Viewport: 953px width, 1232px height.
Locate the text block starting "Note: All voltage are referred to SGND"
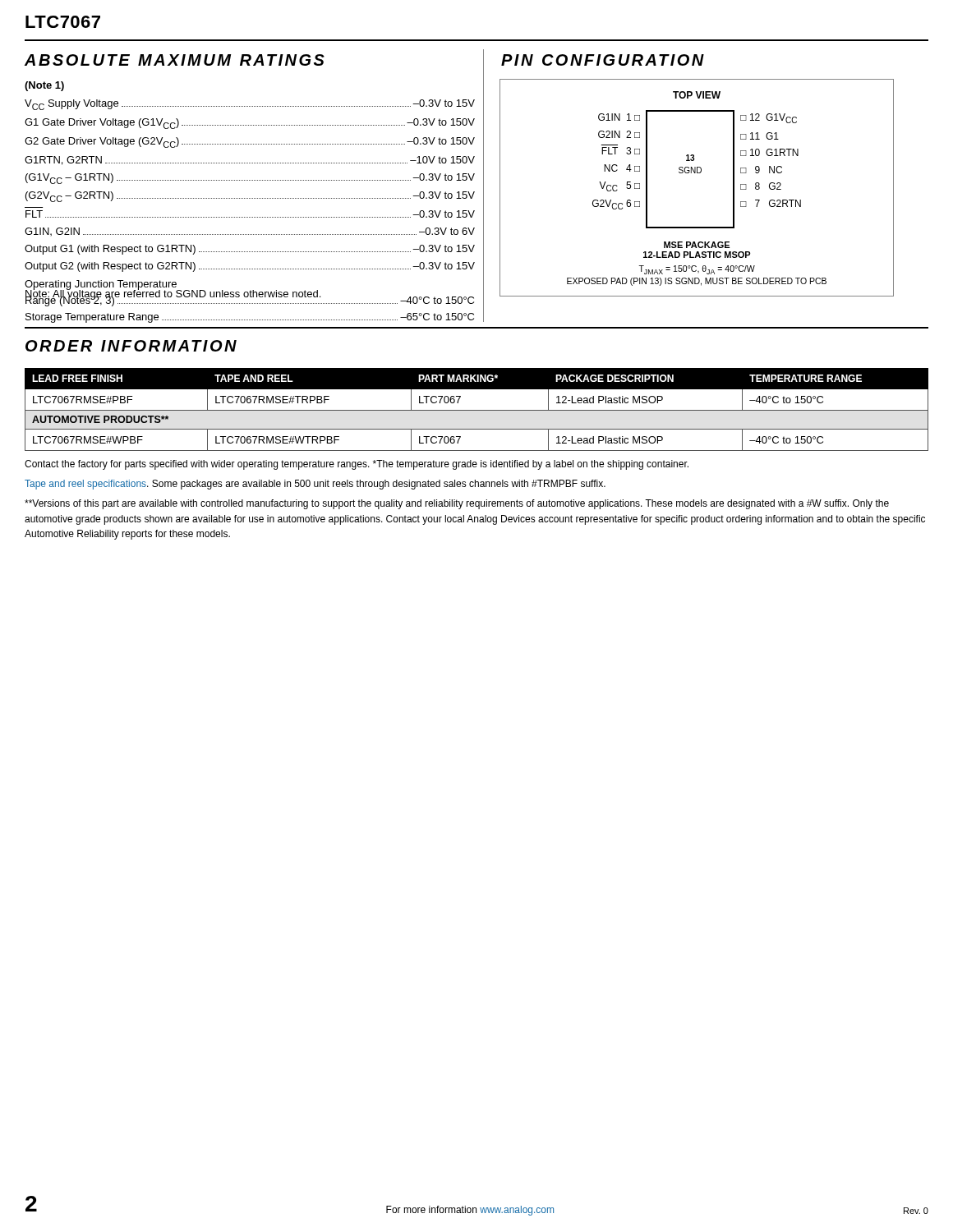173,294
